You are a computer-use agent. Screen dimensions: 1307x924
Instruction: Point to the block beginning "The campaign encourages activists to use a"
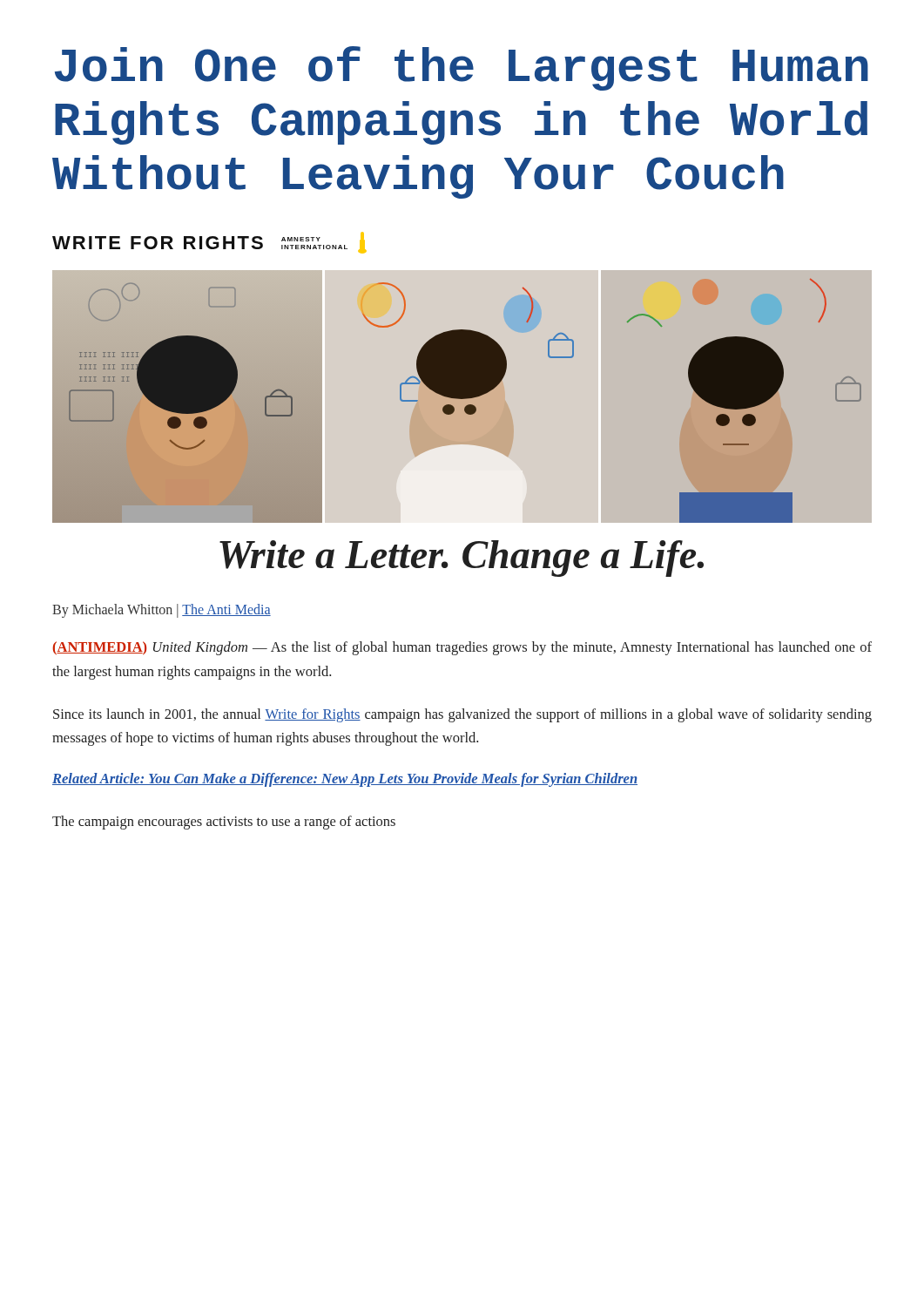(224, 821)
